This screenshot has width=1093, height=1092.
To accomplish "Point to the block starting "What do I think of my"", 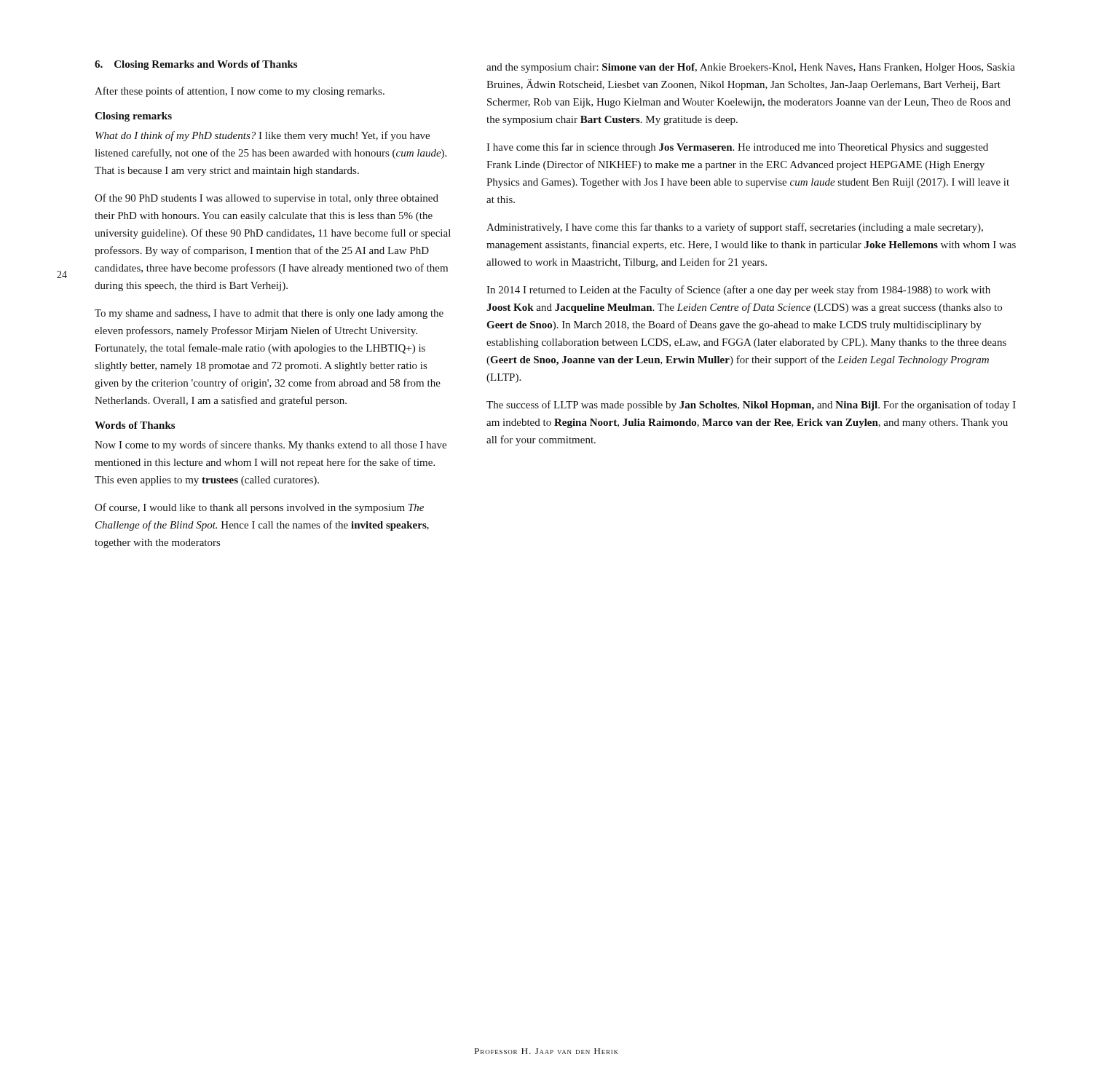I will [x=273, y=268].
